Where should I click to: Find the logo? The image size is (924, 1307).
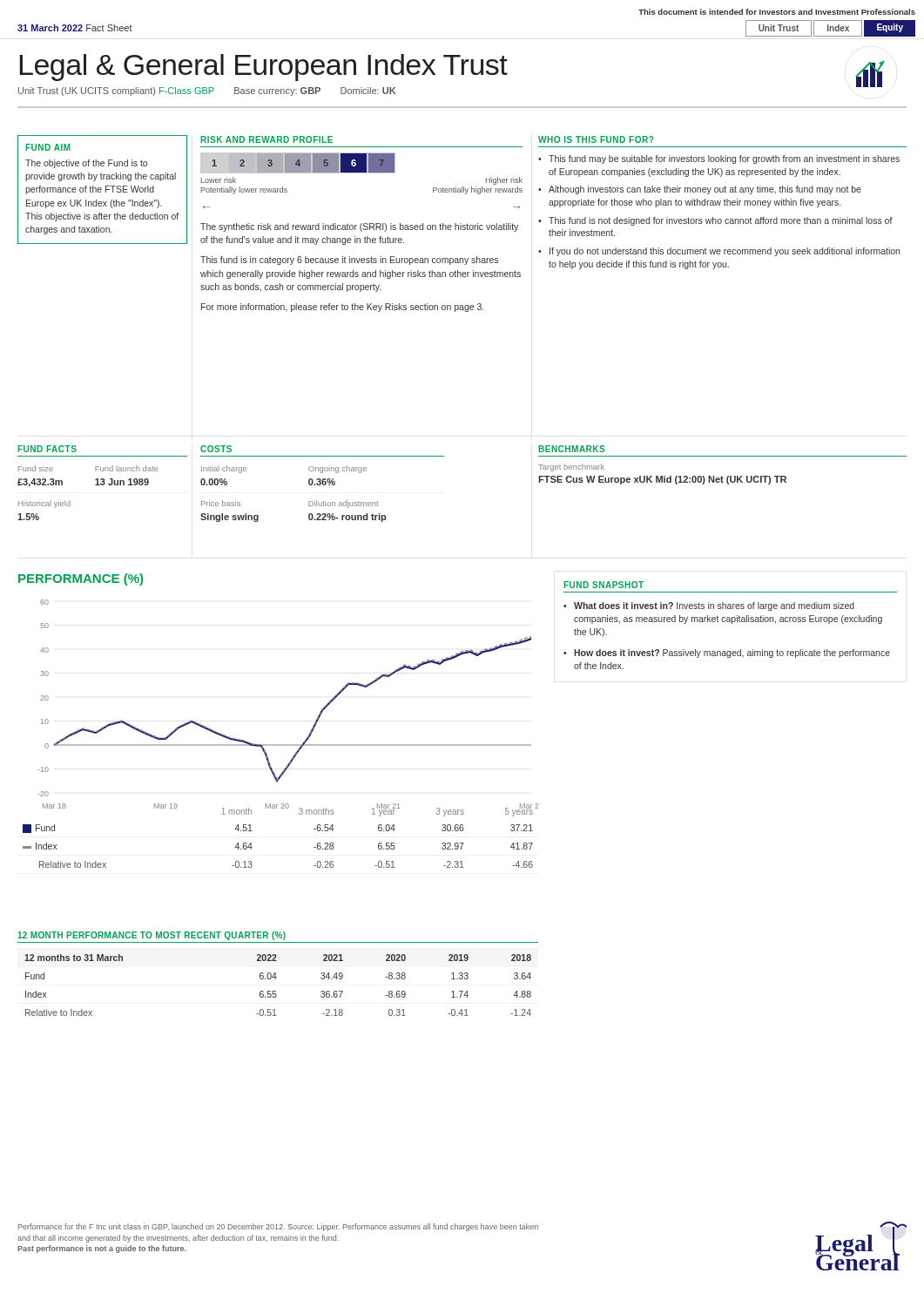pos(859,1249)
